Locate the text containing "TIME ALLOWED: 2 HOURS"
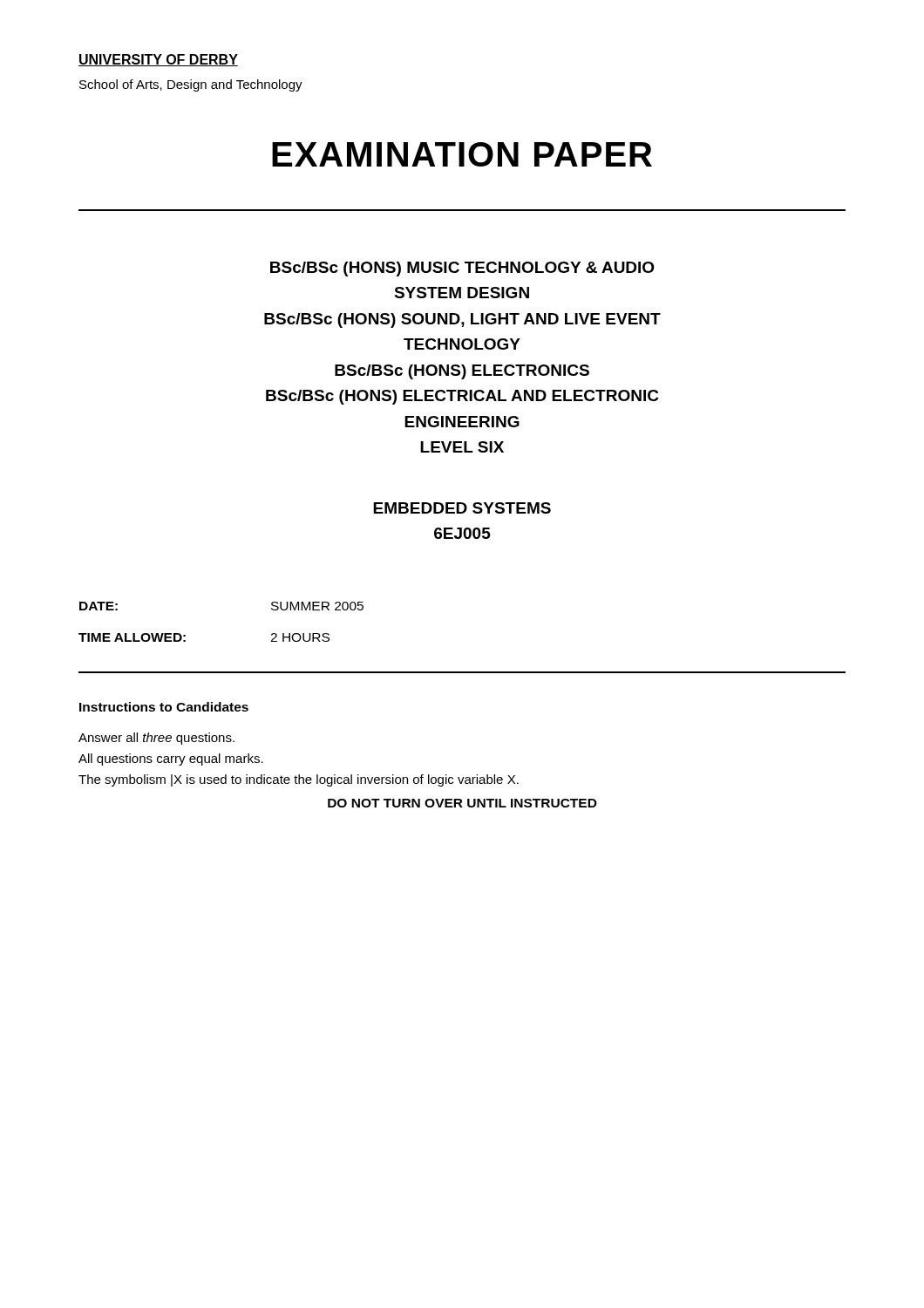The width and height of the screenshot is (924, 1308). [x=127, y=637]
